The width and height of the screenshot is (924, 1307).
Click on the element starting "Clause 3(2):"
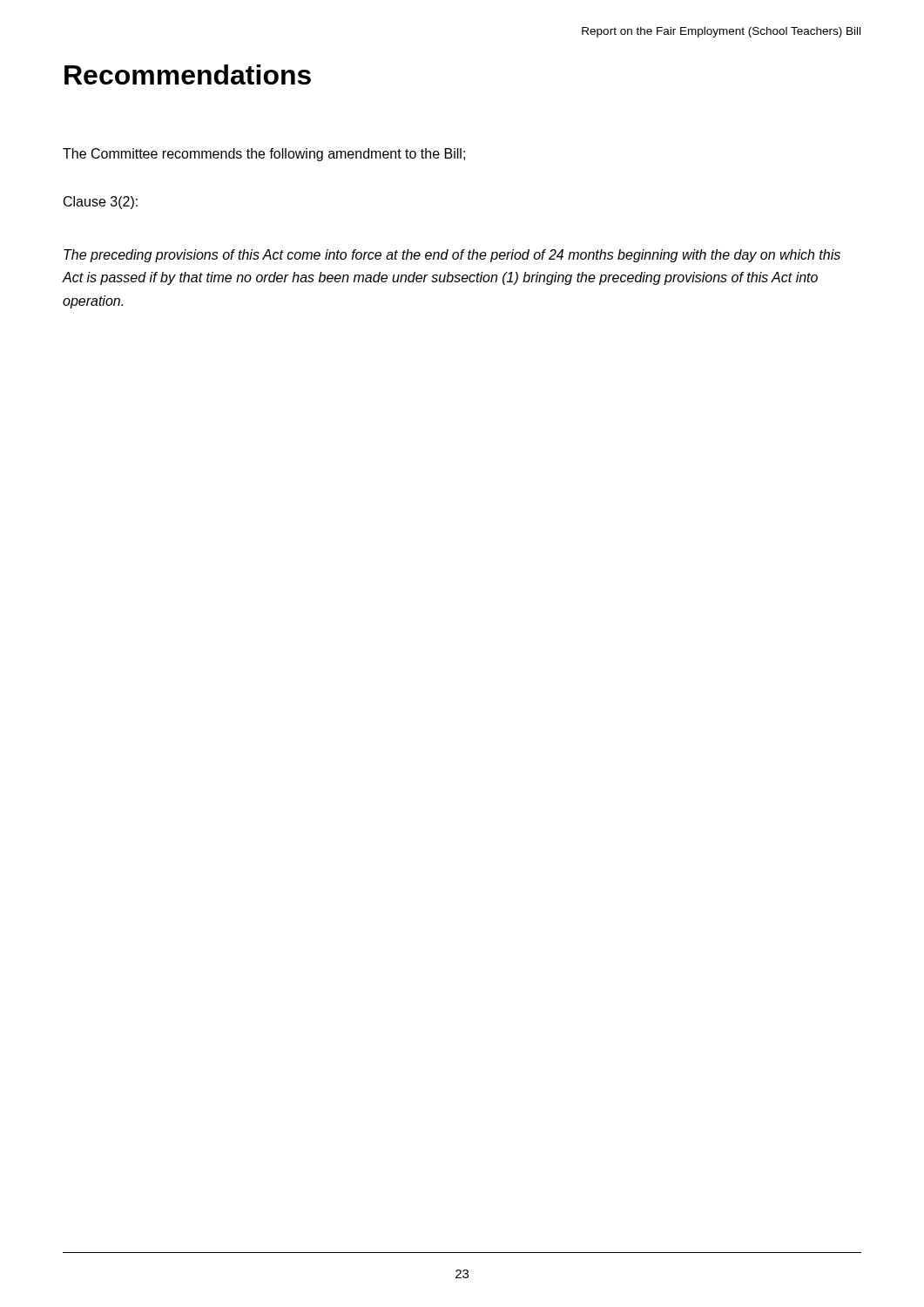(101, 202)
